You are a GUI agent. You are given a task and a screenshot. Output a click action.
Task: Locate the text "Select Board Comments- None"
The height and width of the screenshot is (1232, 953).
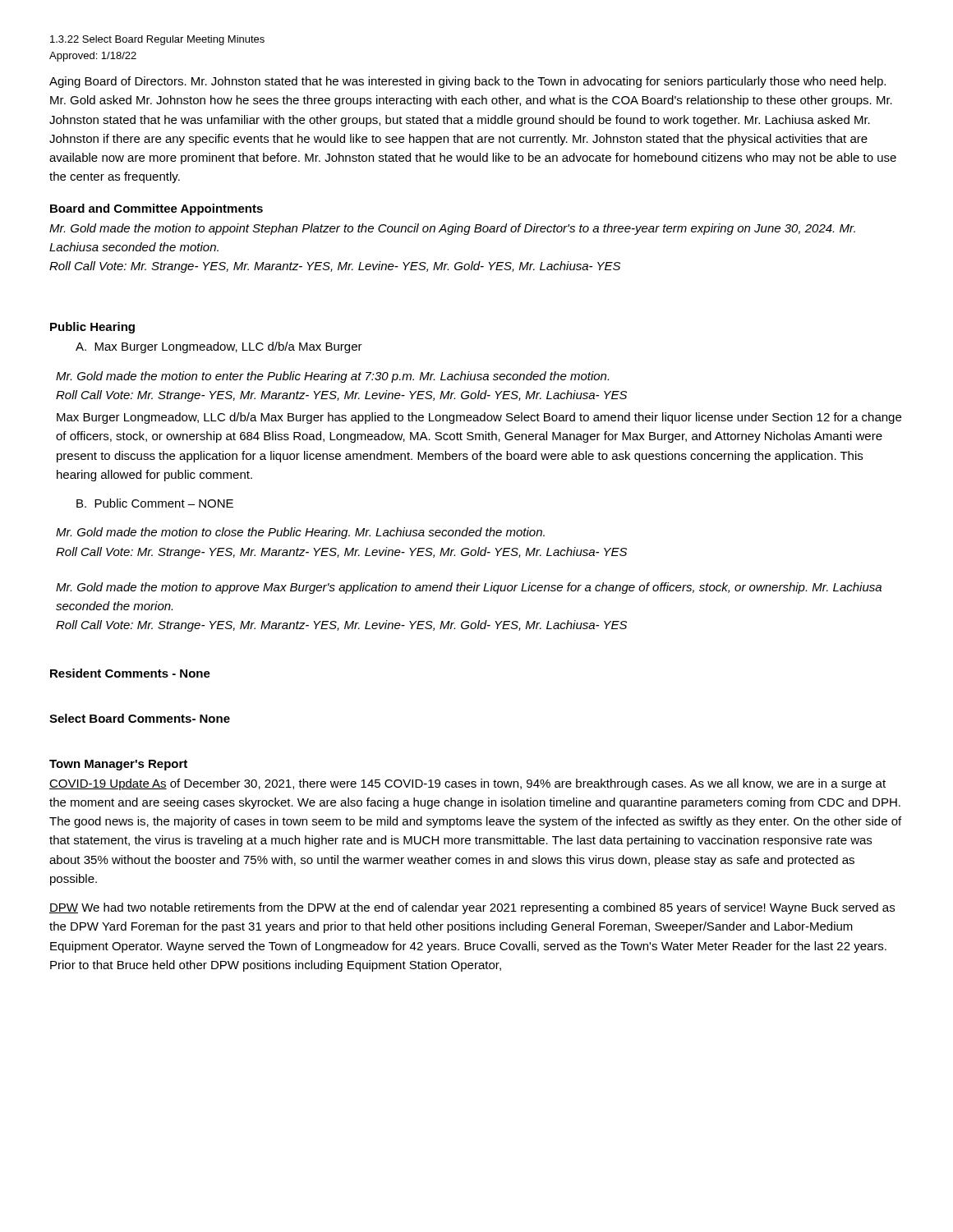click(x=140, y=718)
